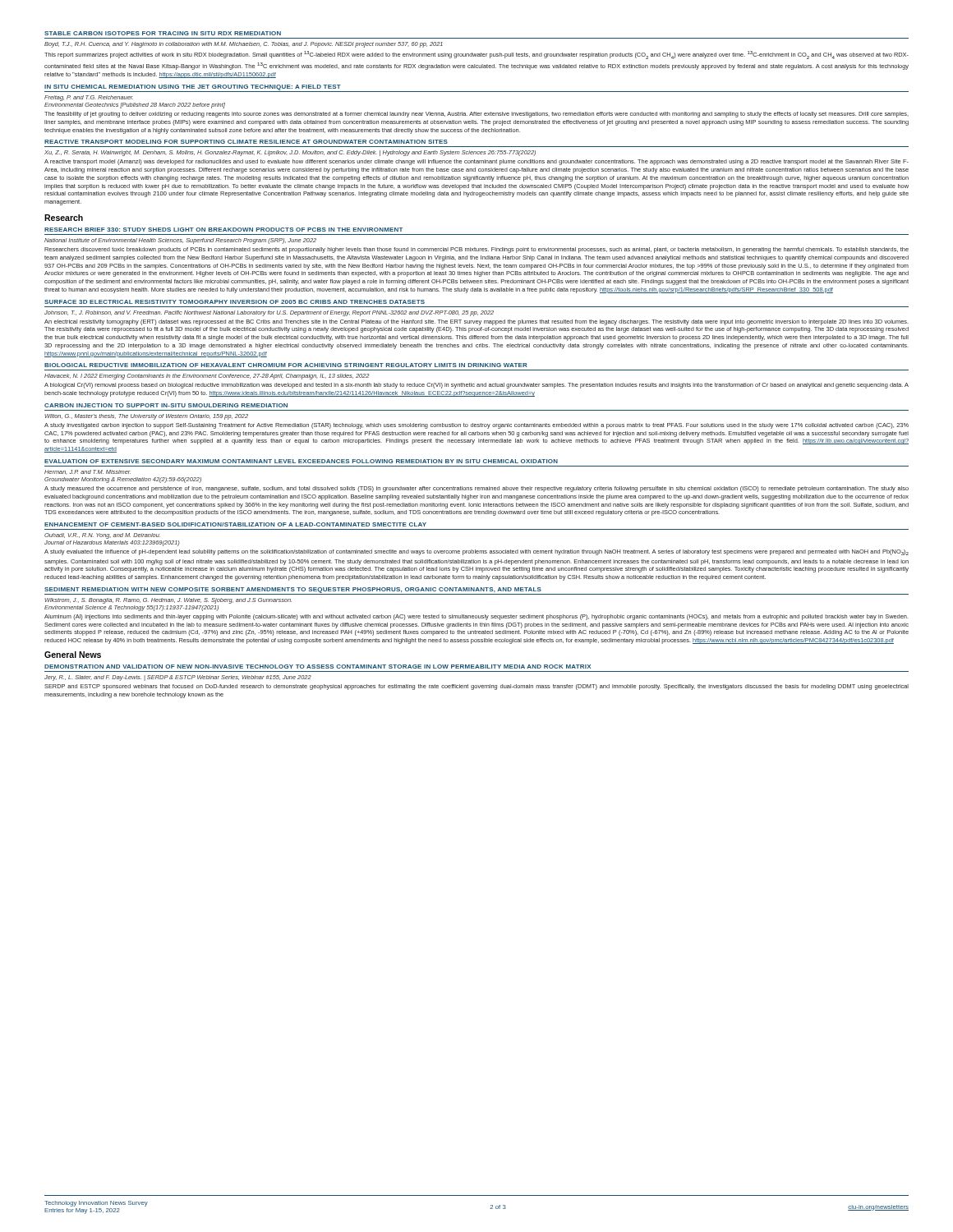Screen dimensions: 1232x953
Task: Point to the section header beginning "STABLE CARBON ISOTOPES FOR TRACING IN SITU RDX"
Action: click(163, 33)
